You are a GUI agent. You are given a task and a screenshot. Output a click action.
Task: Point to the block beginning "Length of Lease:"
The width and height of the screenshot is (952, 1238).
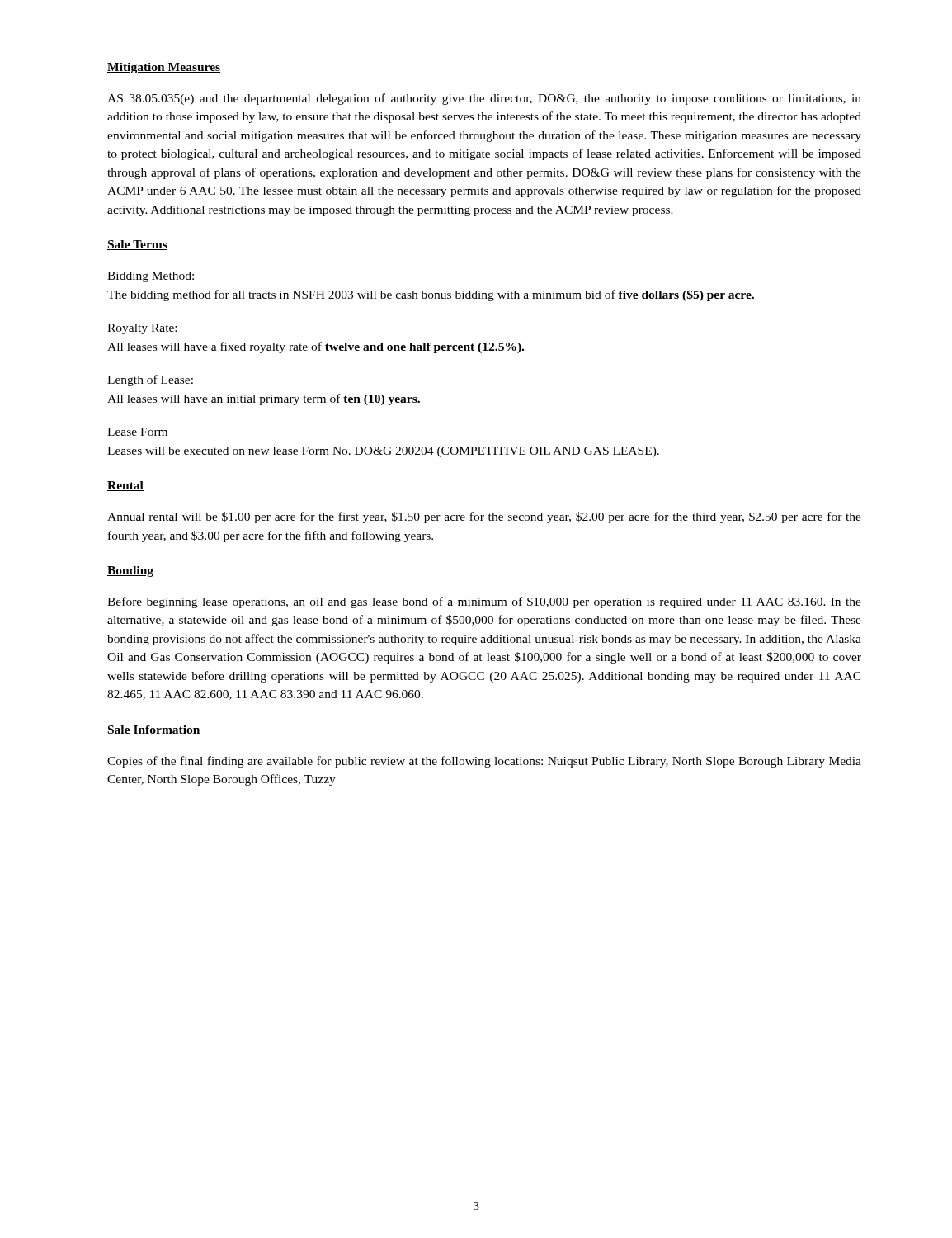coord(151,380)
